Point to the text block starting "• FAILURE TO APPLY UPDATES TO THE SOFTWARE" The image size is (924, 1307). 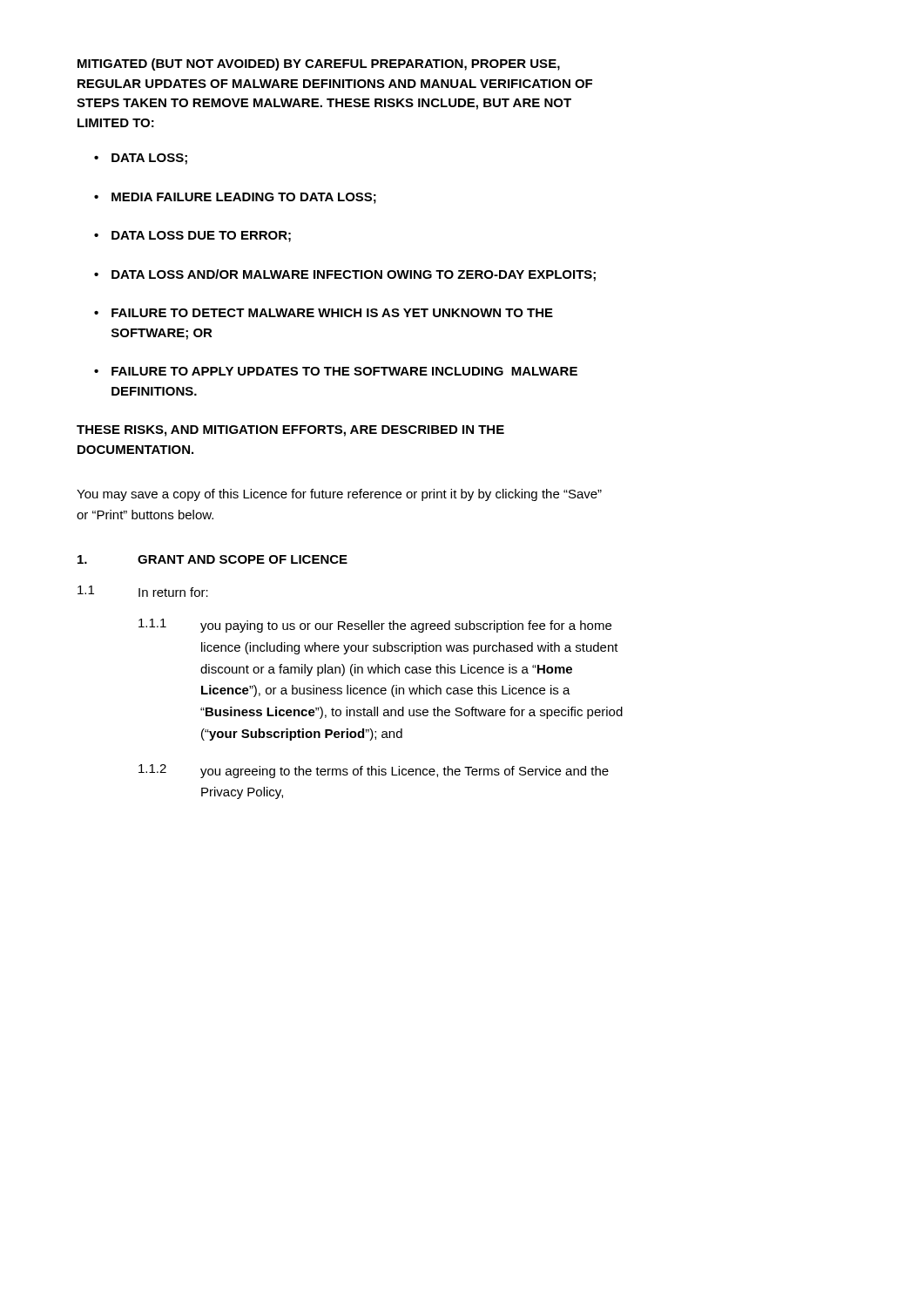click(x=336, y=381)
